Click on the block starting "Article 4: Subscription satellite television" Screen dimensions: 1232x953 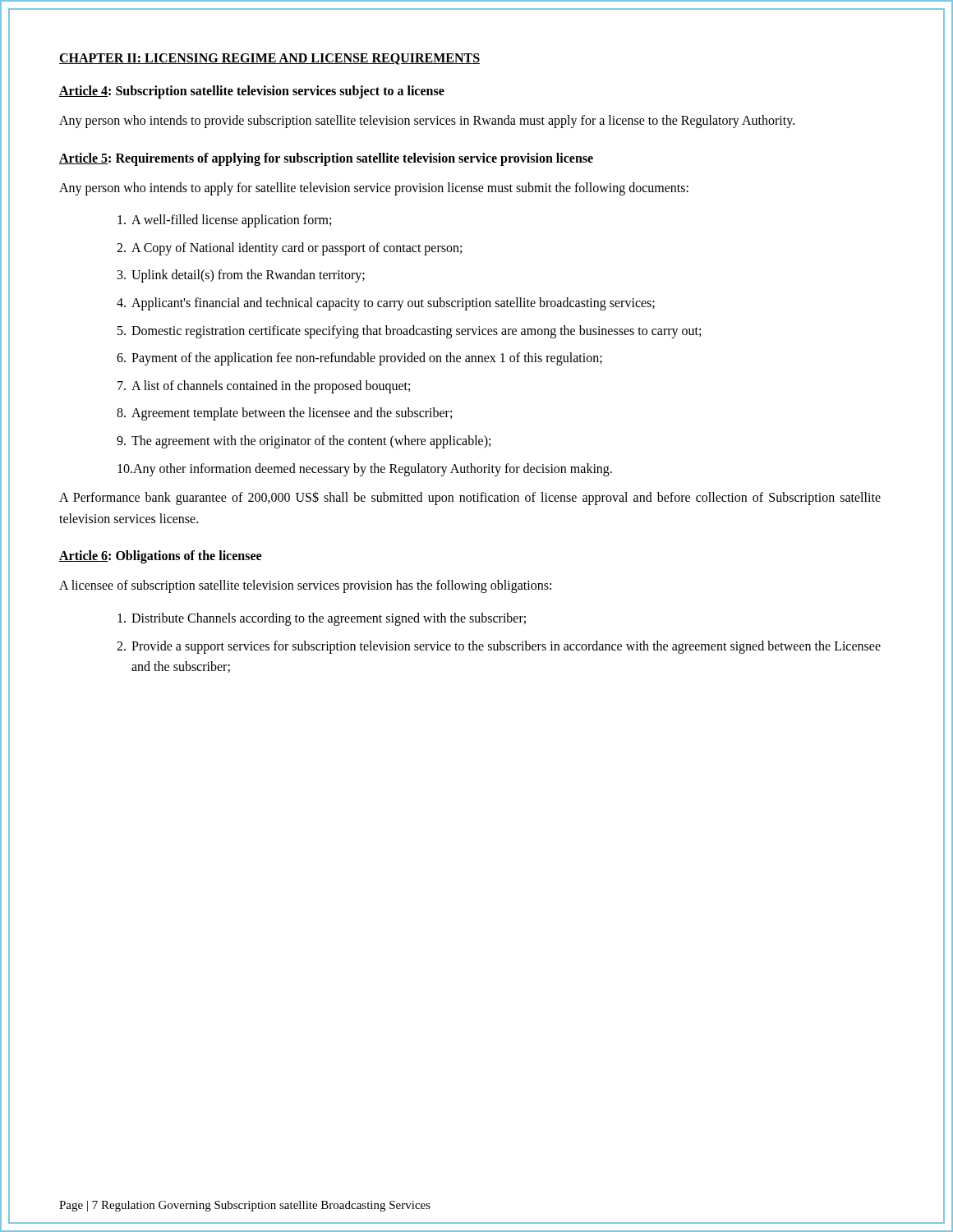pos(252,91)
